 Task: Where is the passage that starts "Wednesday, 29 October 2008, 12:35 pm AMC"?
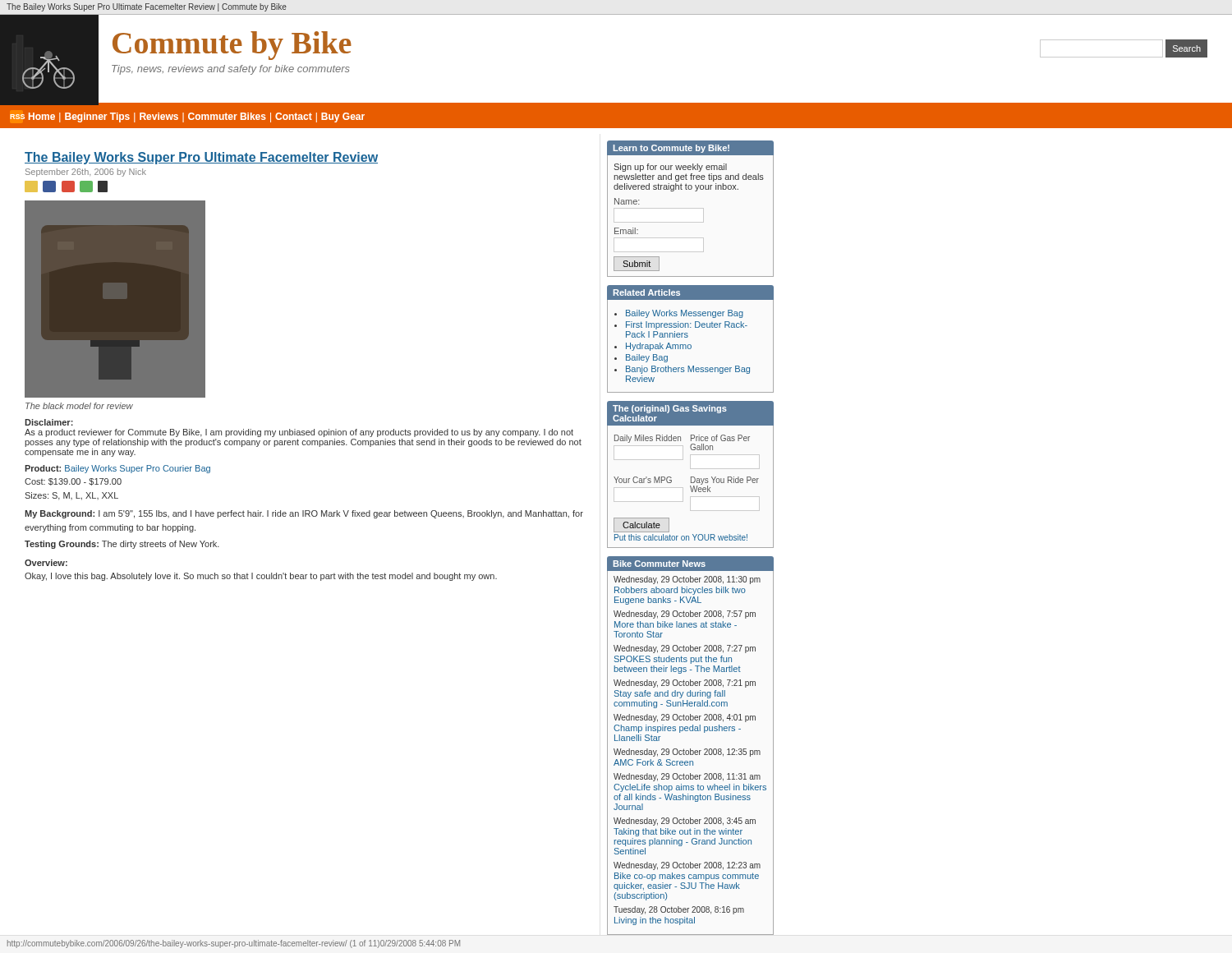(x=690, y=757)
